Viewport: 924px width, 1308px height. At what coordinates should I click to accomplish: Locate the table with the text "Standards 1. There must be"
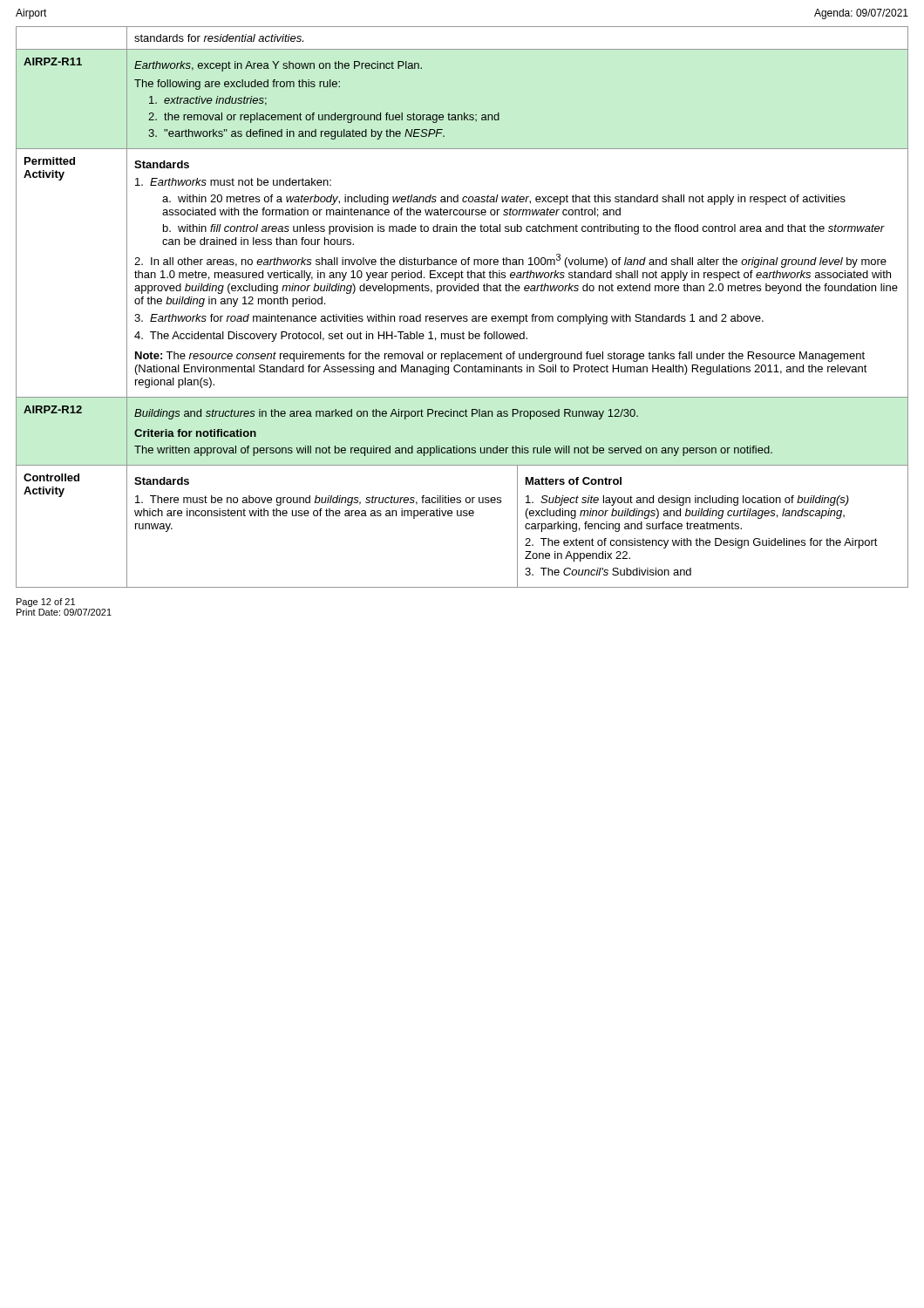pos(462,307)
